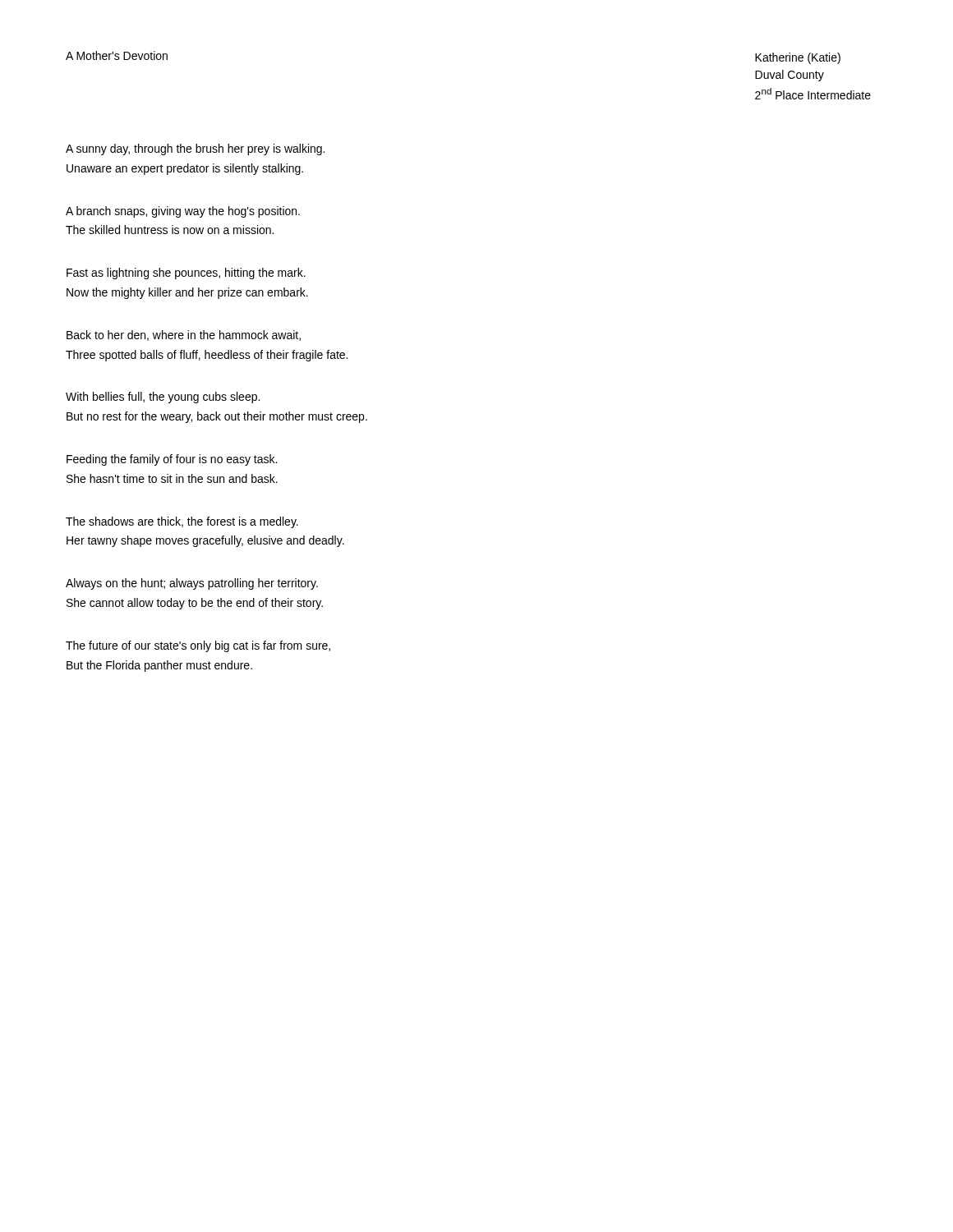Viewport: 953px width, 1232px height.
Task: Click the passage that begins "Feeding the family of four is no easy"
Action: pyautogui.click(x=279, y=470)
